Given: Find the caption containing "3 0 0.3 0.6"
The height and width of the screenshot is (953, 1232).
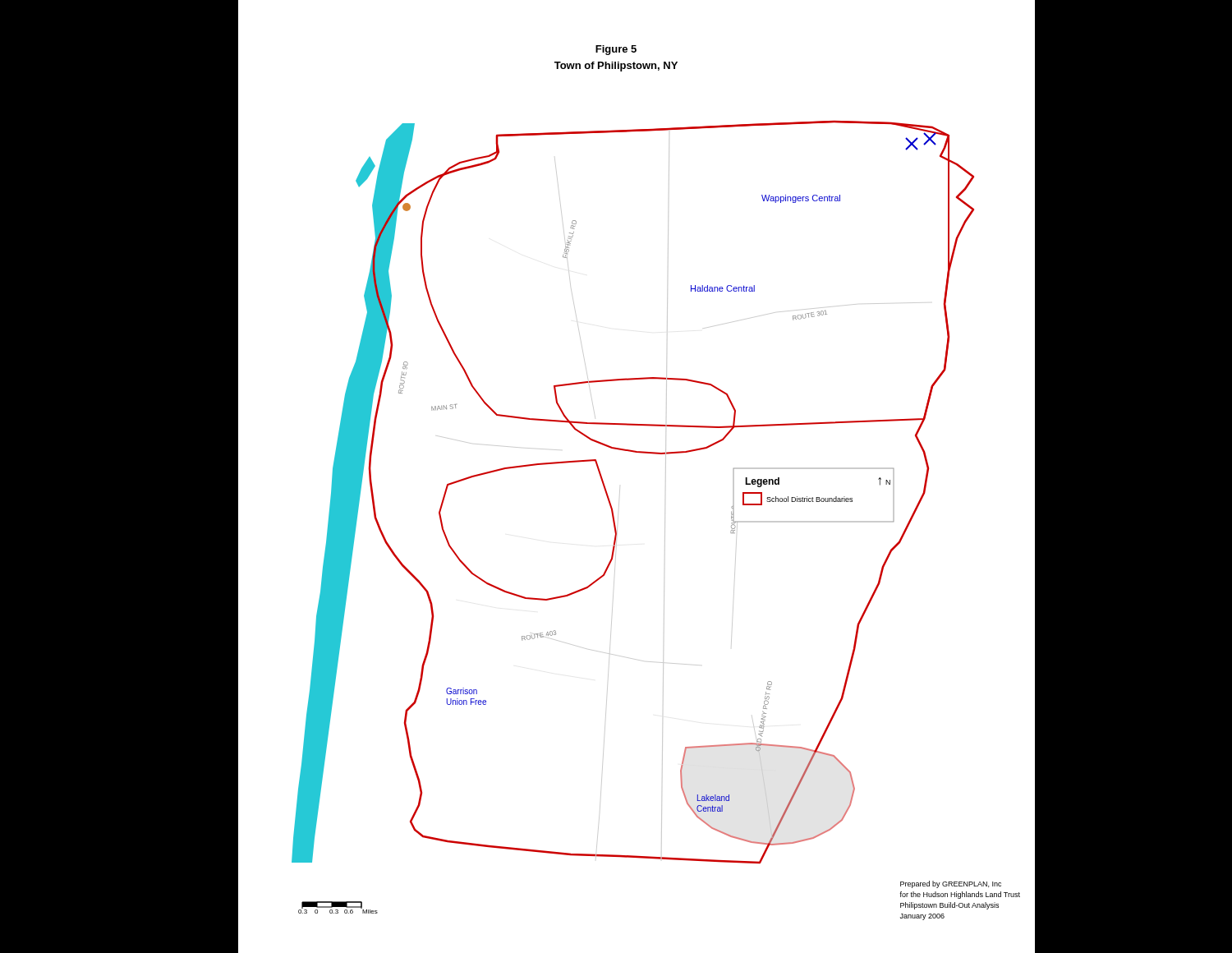Looking at the screenshot, I should (347, 906).
